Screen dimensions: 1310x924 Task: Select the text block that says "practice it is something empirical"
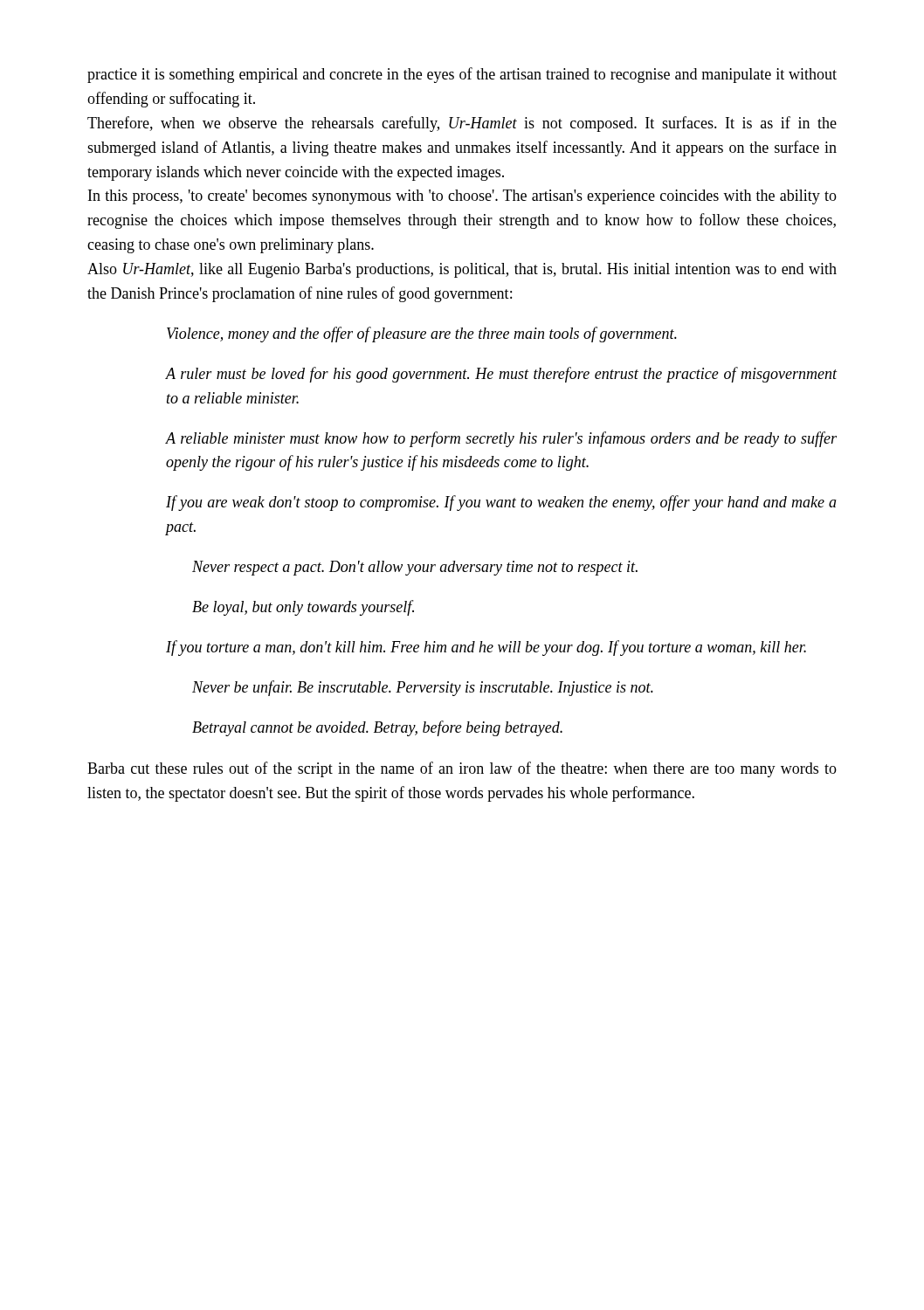(x=462, y=185)
